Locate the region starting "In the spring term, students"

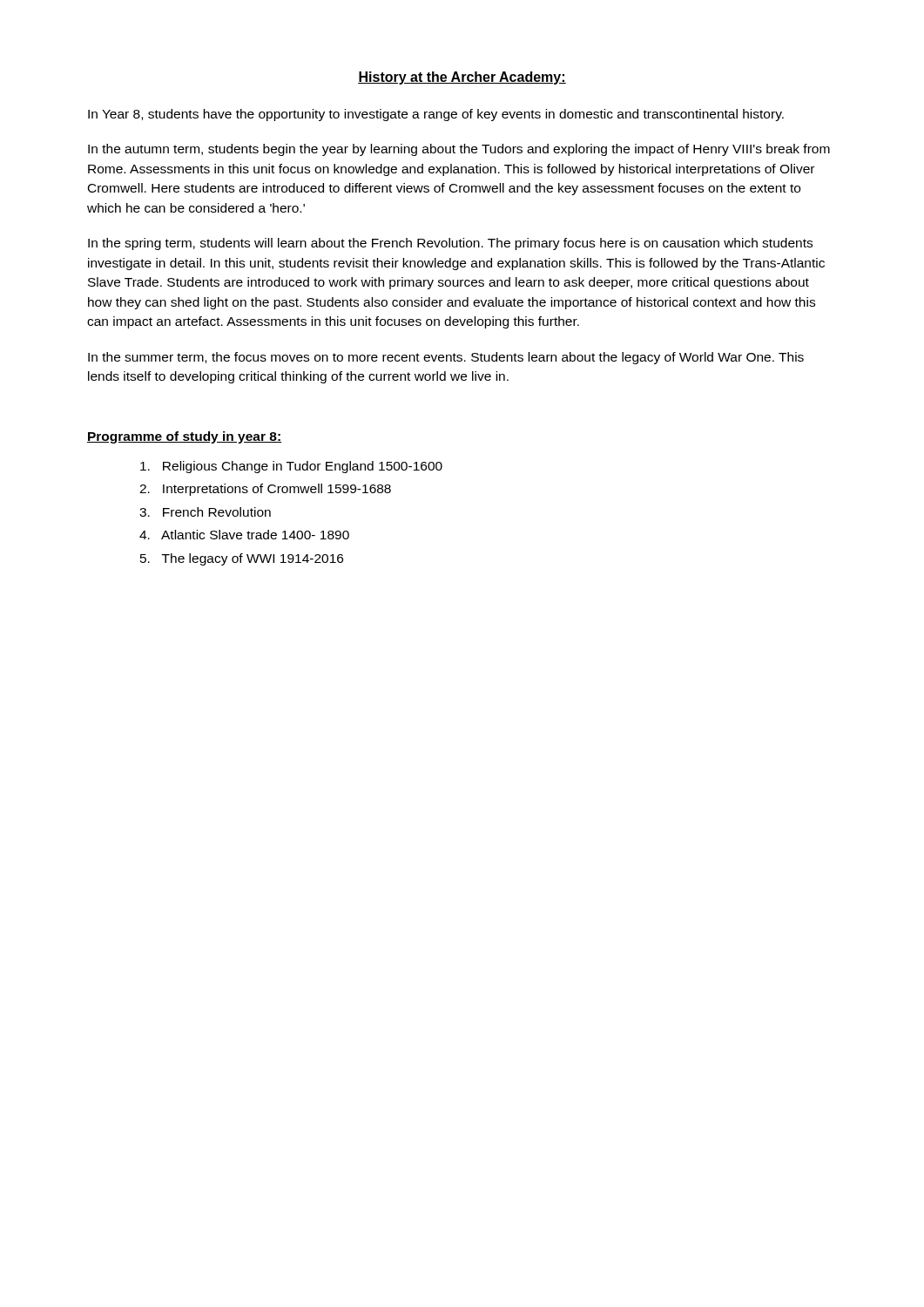pyautogui.click(x=456, y=282)
